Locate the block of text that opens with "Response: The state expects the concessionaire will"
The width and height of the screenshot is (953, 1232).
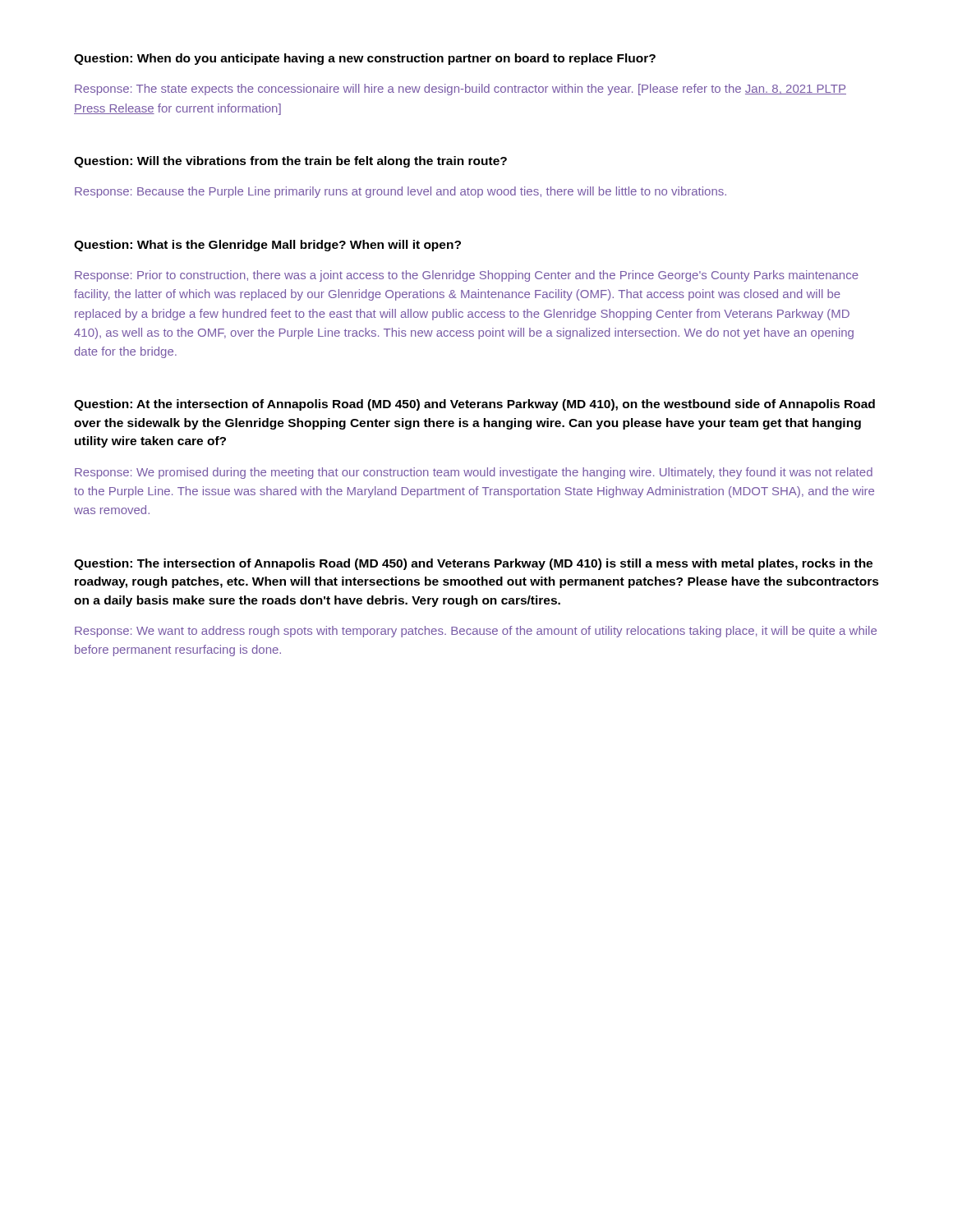tap(460, 98)
